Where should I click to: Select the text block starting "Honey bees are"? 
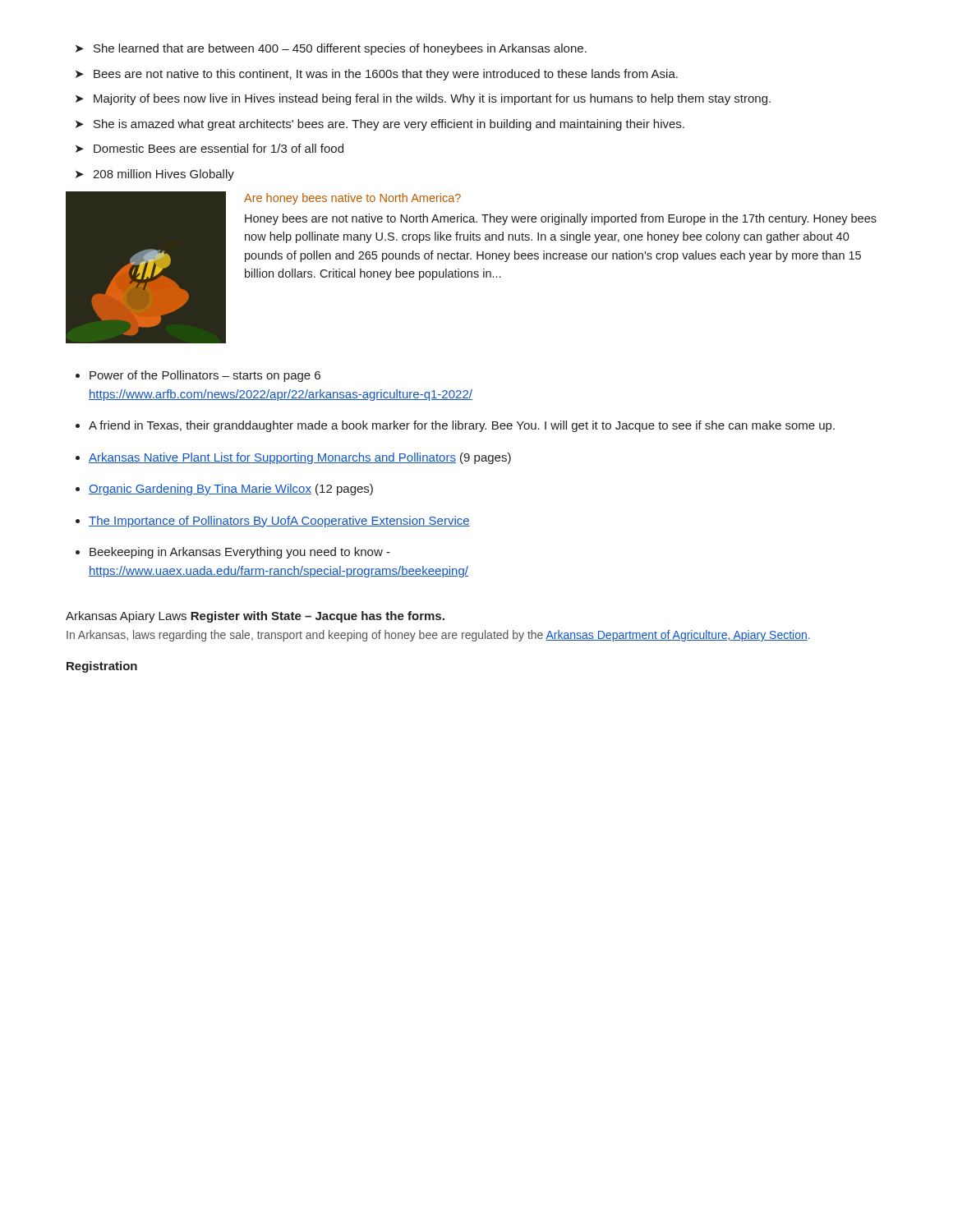pos(566,246)
